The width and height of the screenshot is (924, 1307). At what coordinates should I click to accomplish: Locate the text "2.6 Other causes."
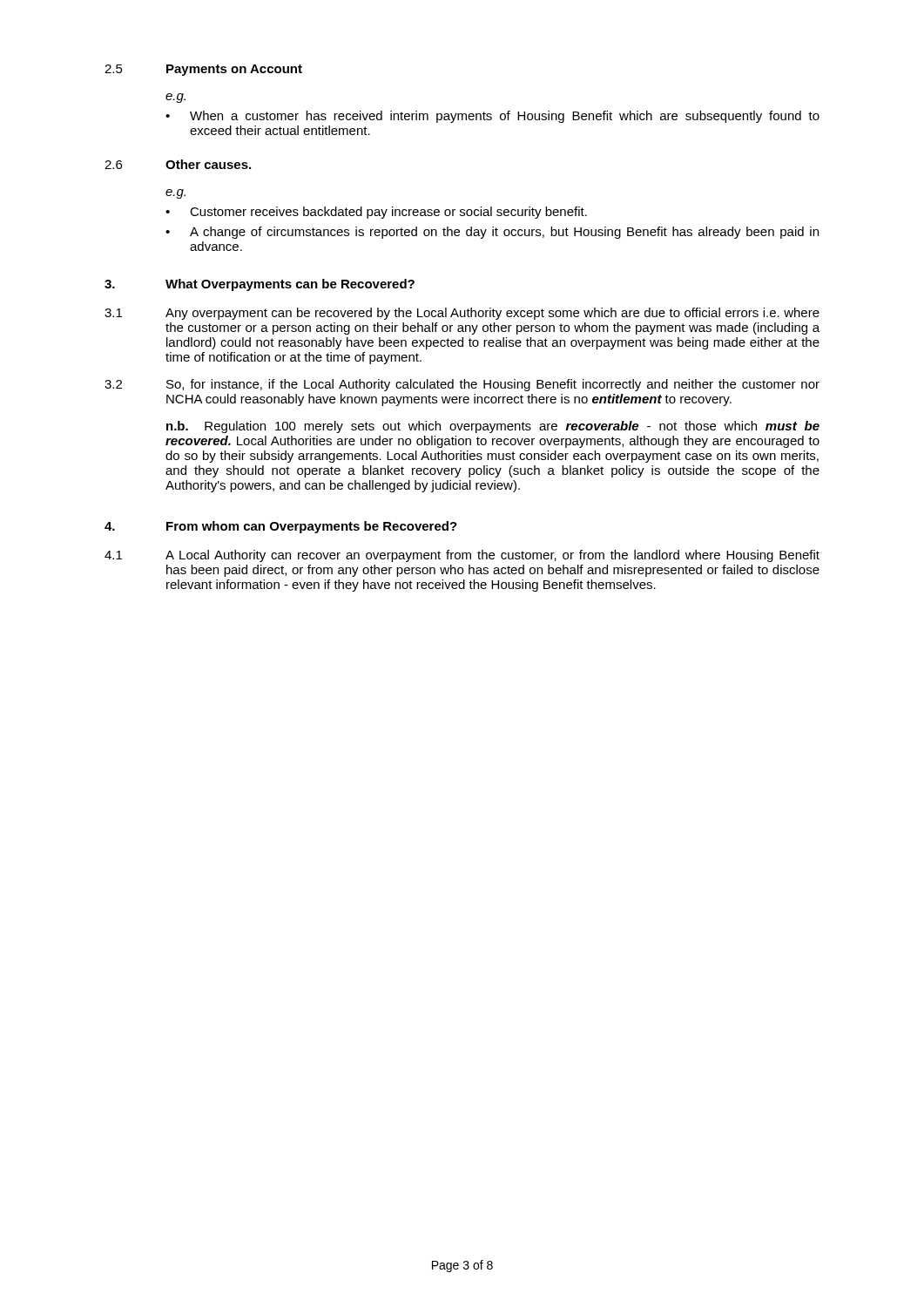[x=178, y=164]
